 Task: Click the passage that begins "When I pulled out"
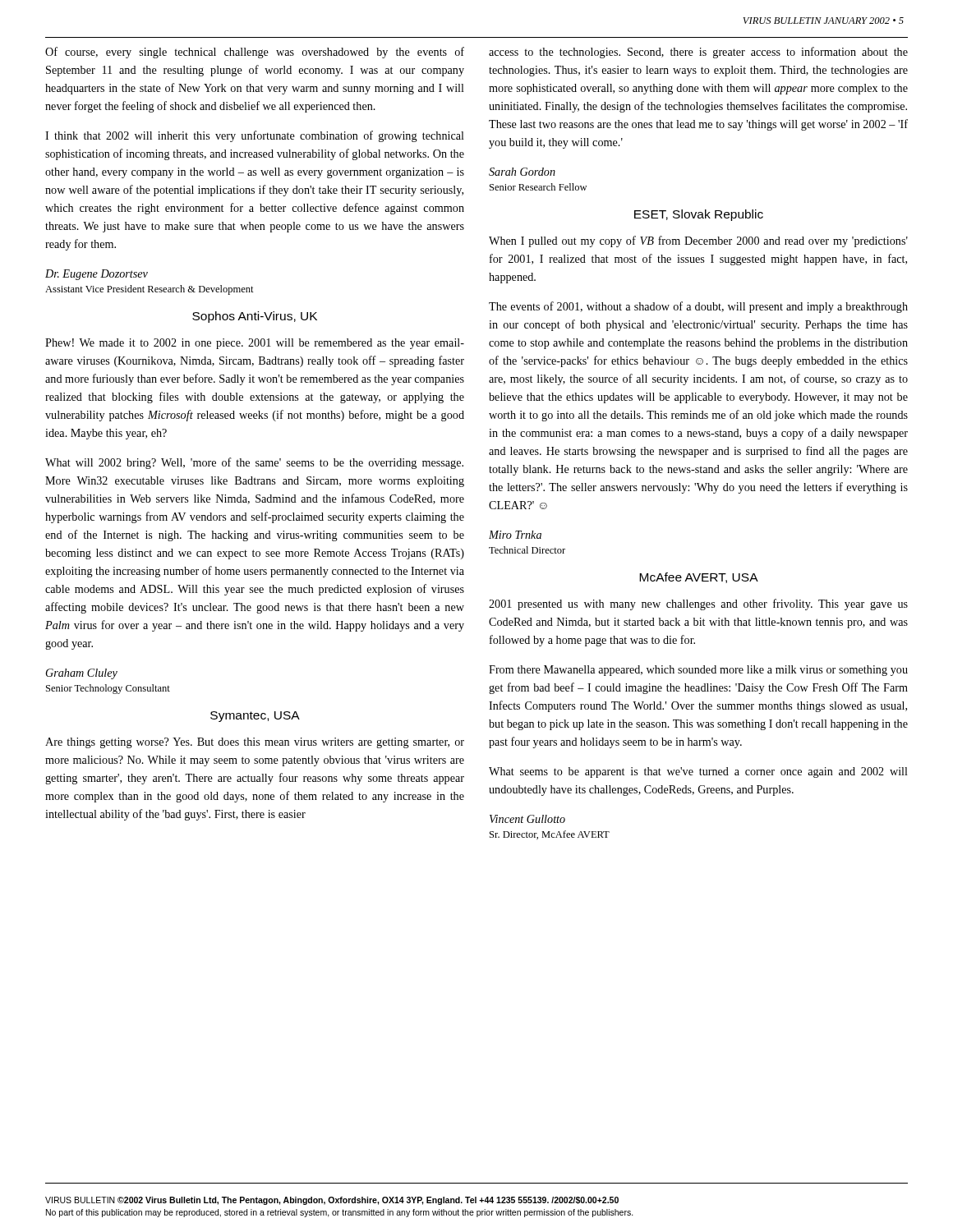pyautogui.click(x=698, y=259)
